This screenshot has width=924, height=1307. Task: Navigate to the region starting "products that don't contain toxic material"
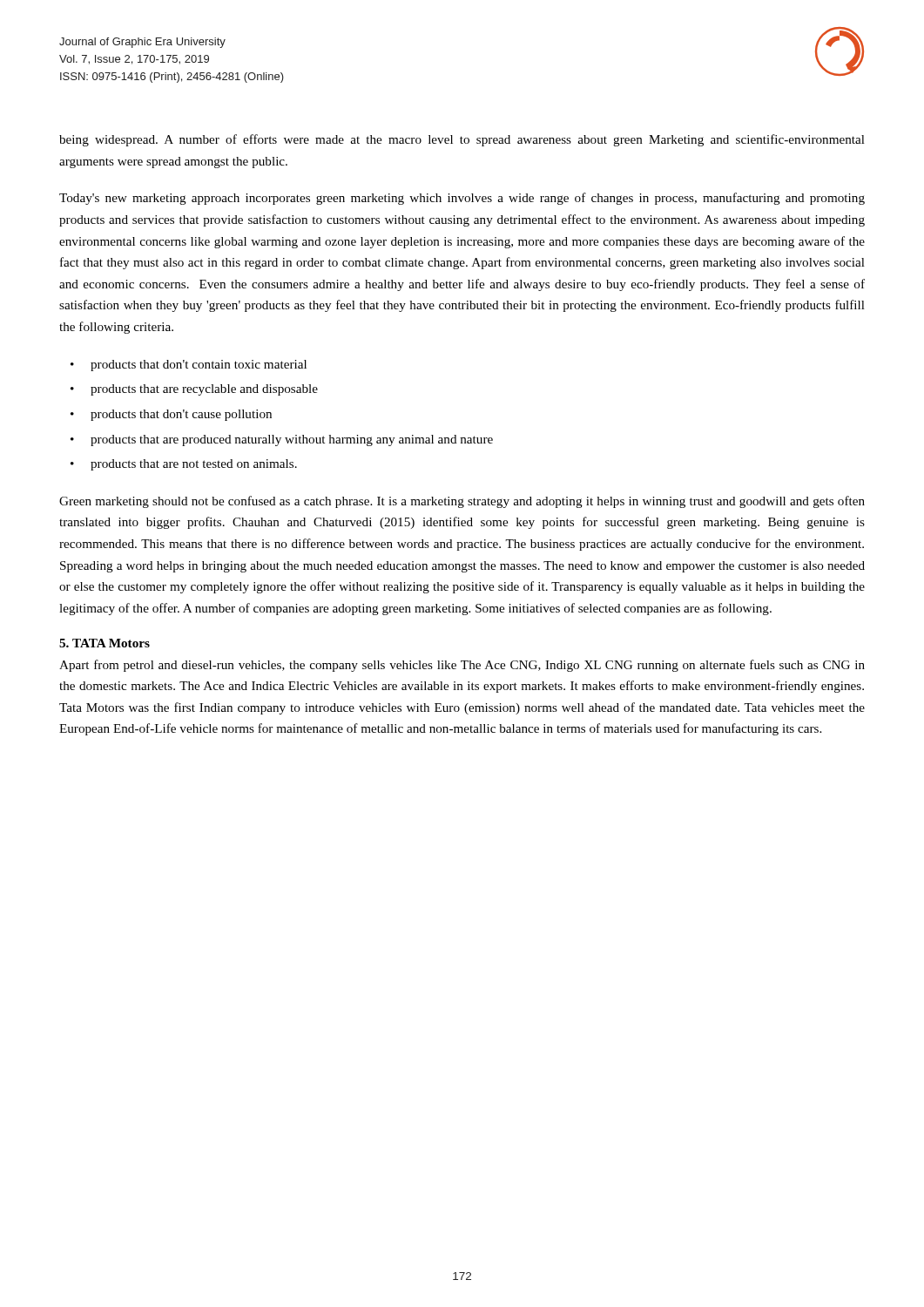tap(199, 363)
